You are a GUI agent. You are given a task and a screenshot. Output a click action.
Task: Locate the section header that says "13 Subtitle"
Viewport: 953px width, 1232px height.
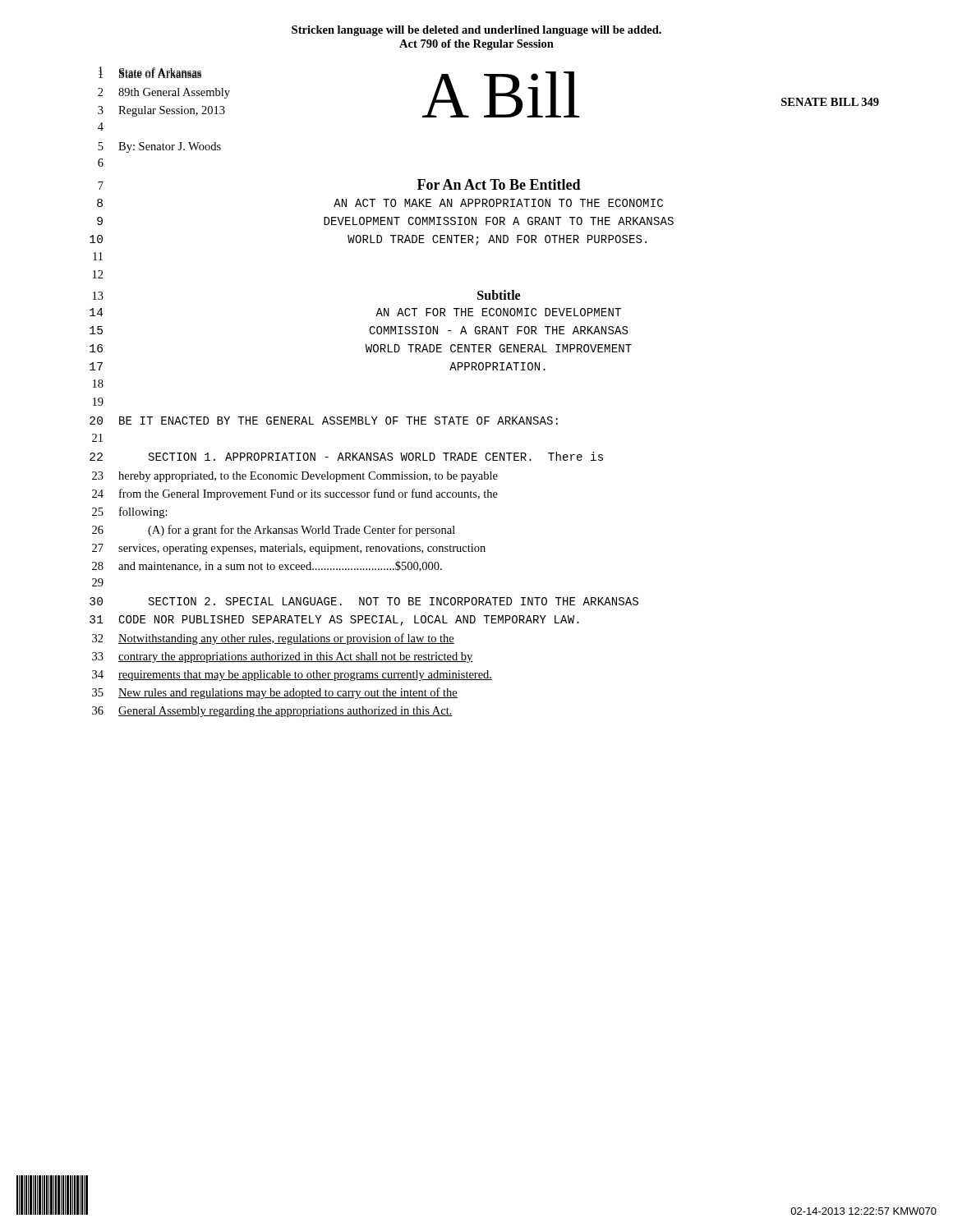pos(476,295)
